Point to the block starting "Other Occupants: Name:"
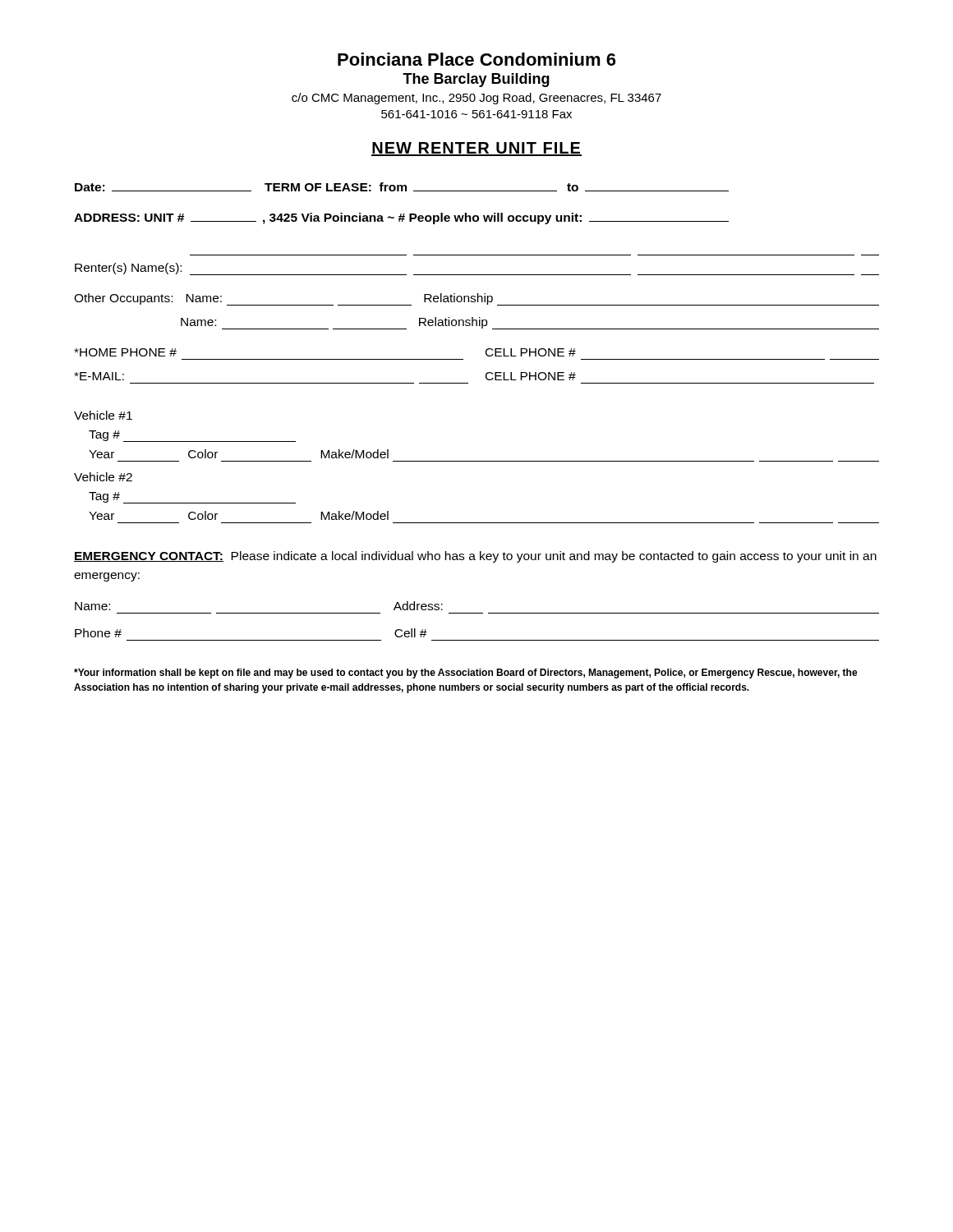This screenshot has height=1232, width=953. pos(476,298)
